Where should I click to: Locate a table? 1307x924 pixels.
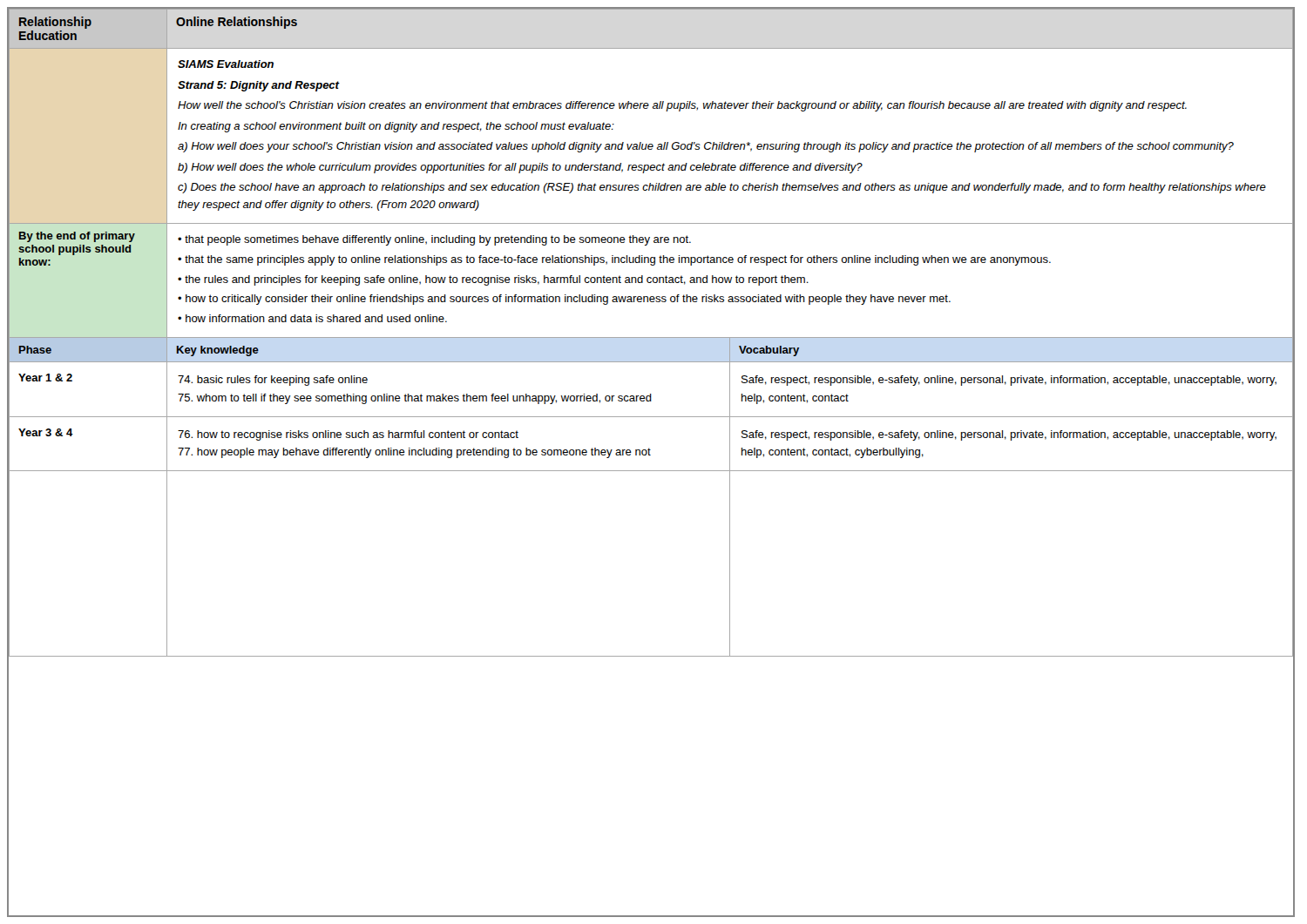pos(651,333)
